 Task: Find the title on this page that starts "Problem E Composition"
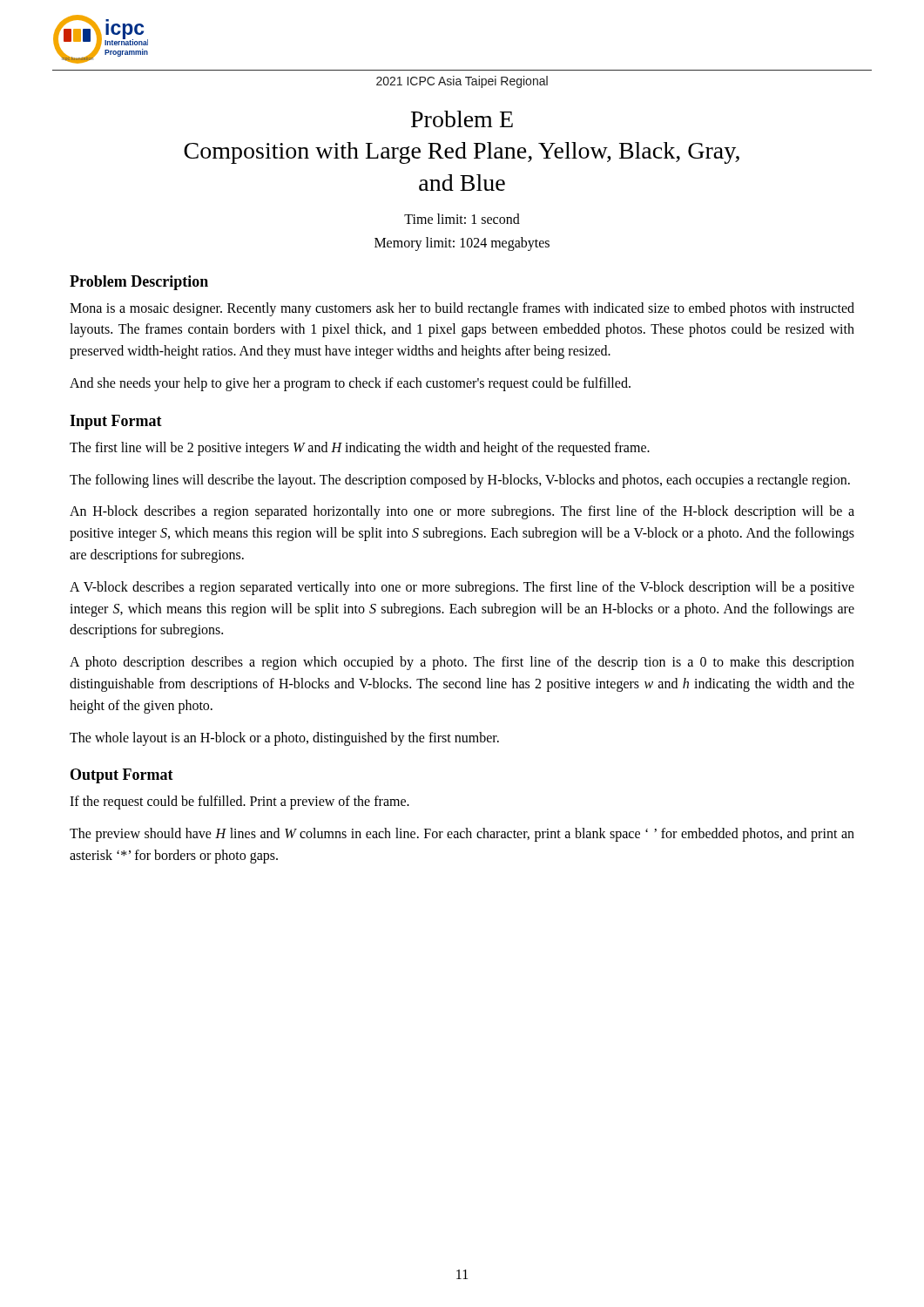coord(462,151)
